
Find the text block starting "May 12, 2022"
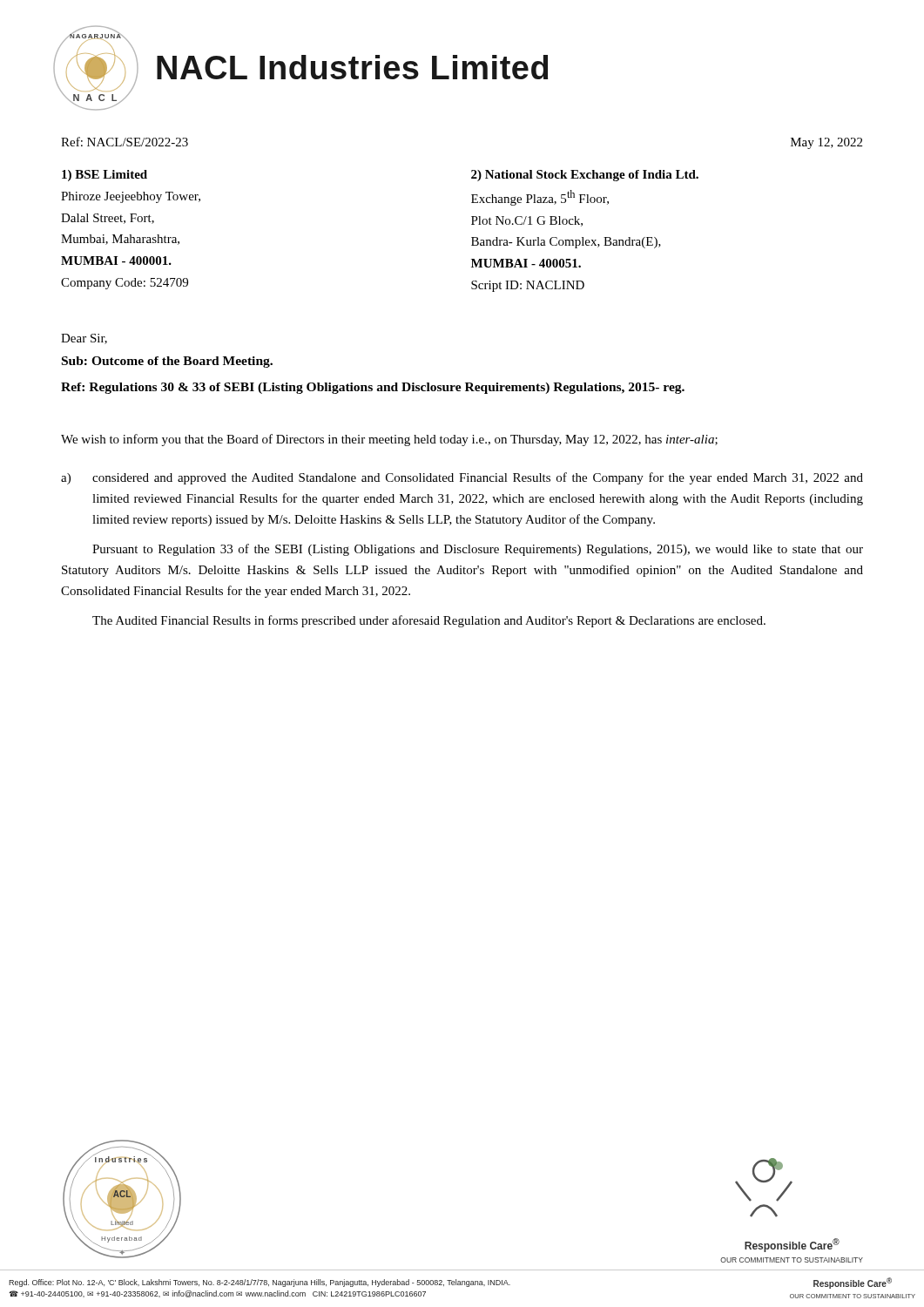(x=827, y=142)
